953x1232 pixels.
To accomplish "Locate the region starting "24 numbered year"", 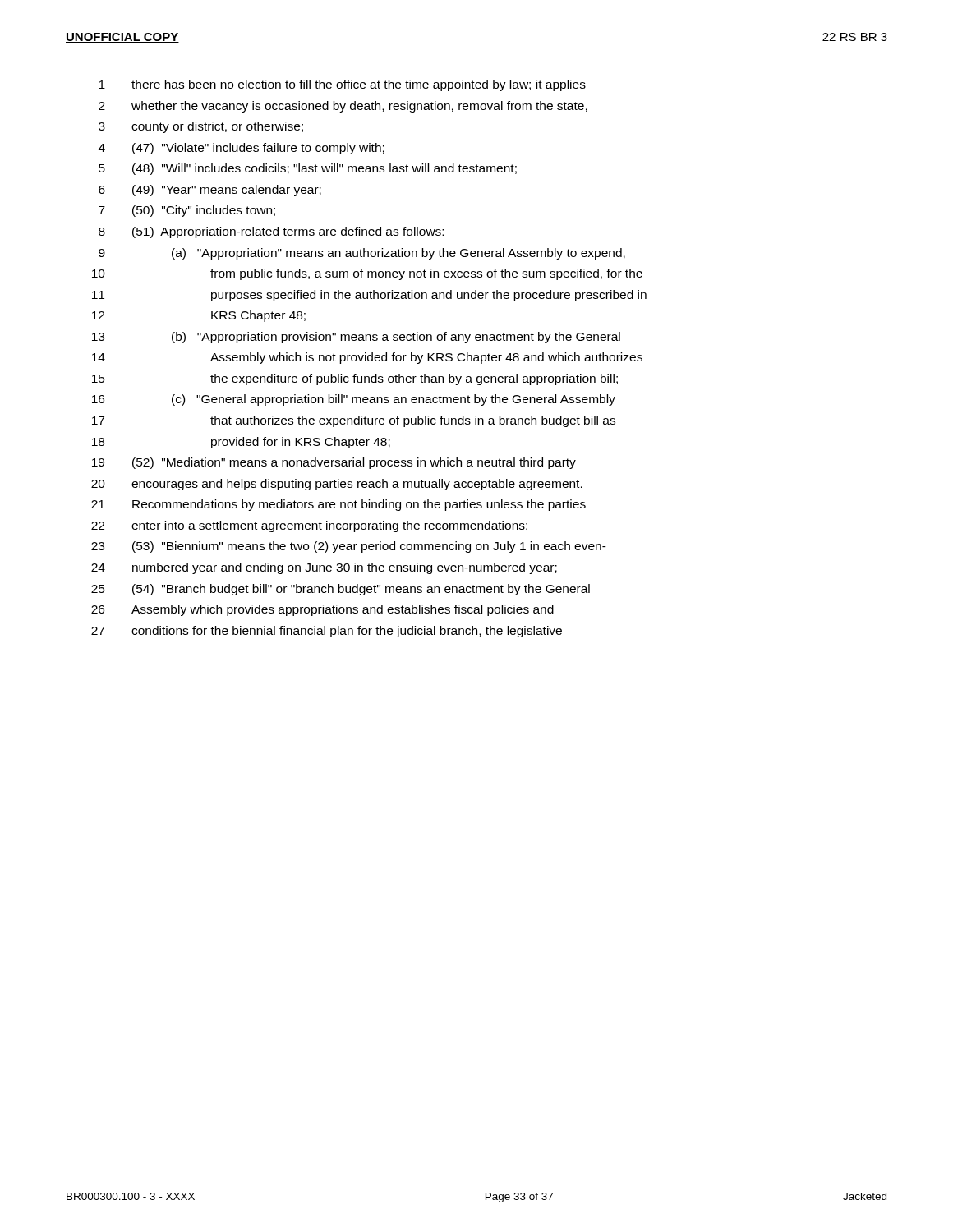I will point(476,567).
